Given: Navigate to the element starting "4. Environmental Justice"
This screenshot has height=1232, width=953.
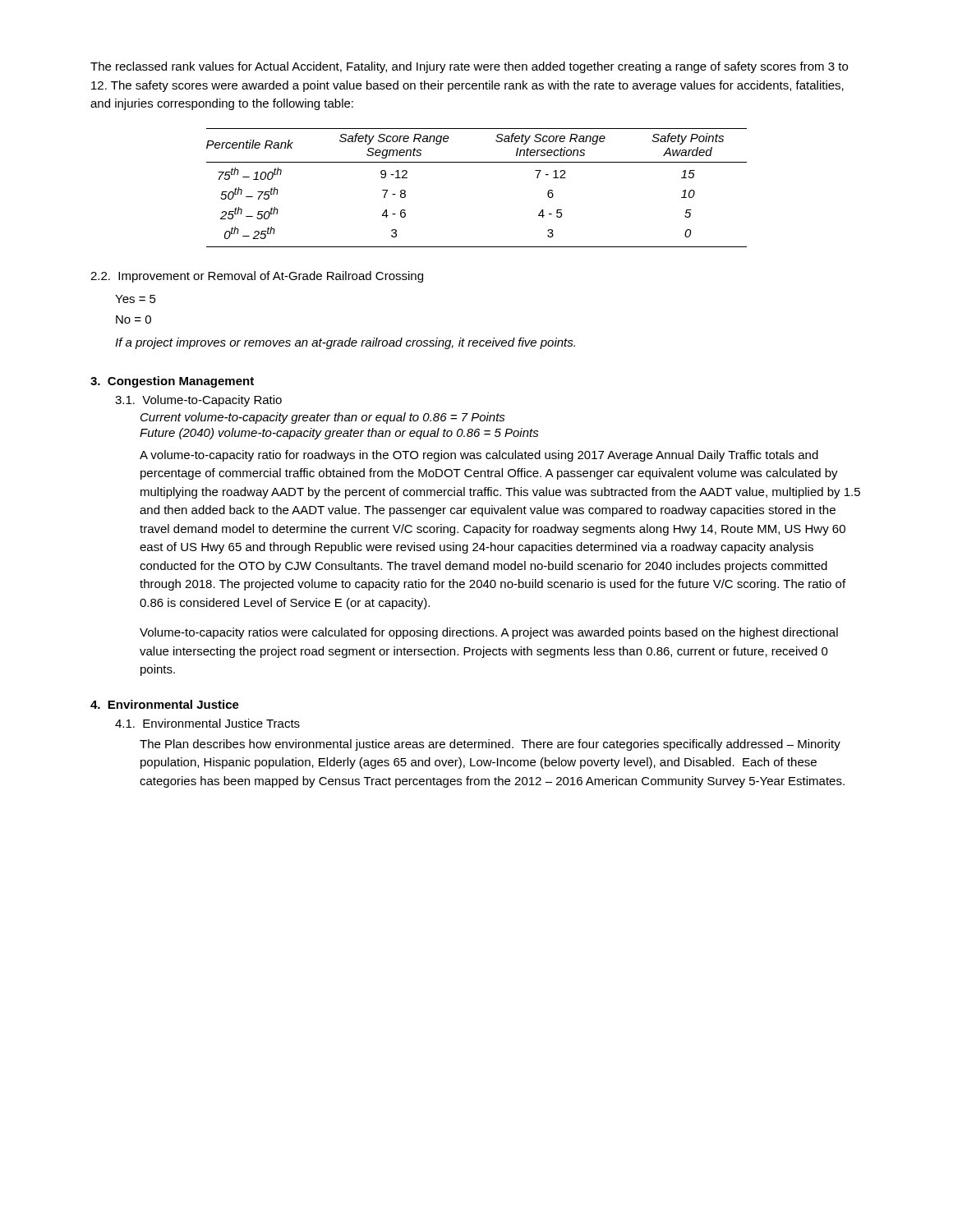Looking at the screenshot, I should 165,704.
